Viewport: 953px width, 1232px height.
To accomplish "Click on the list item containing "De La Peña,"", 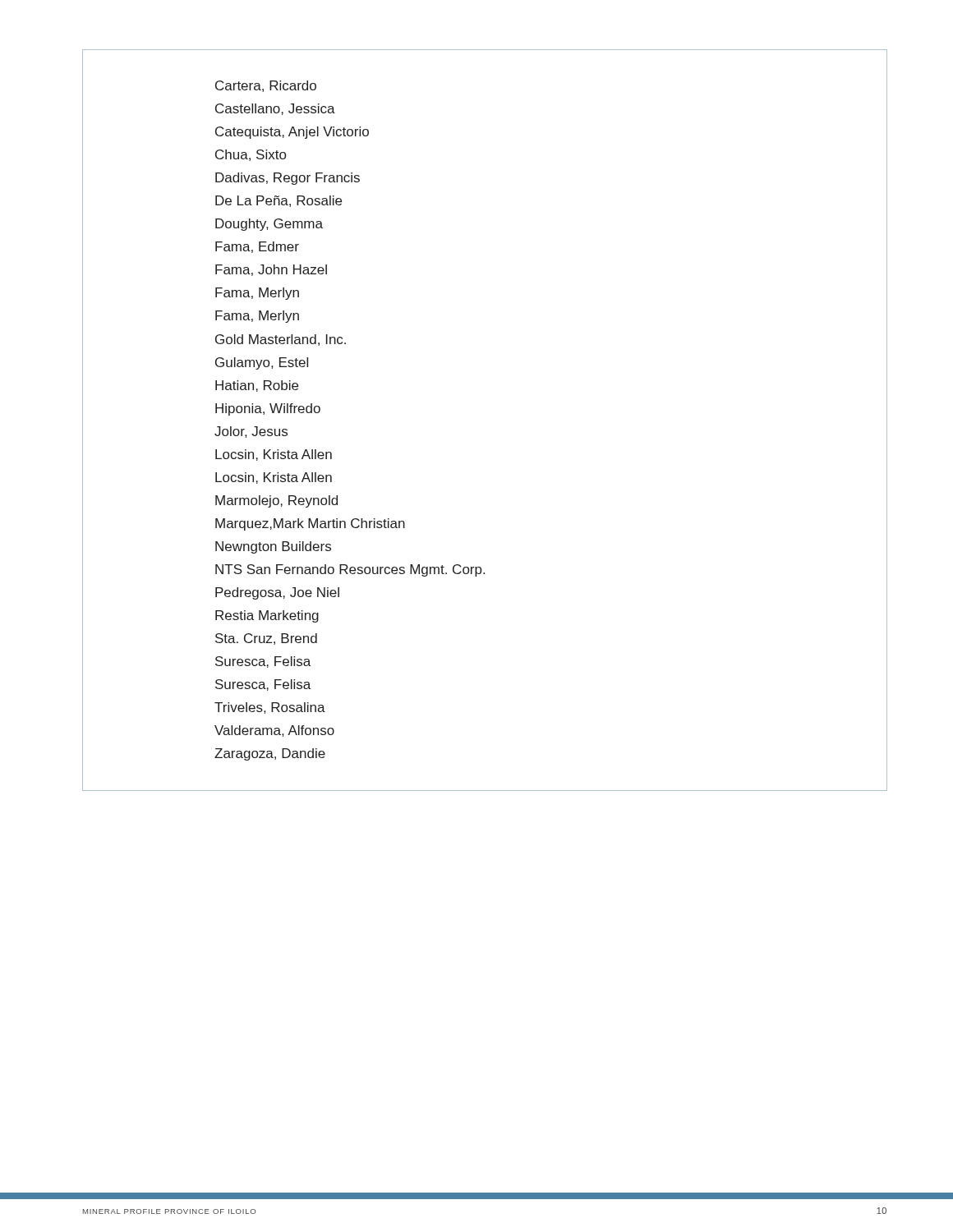I will tap(278, 201).
